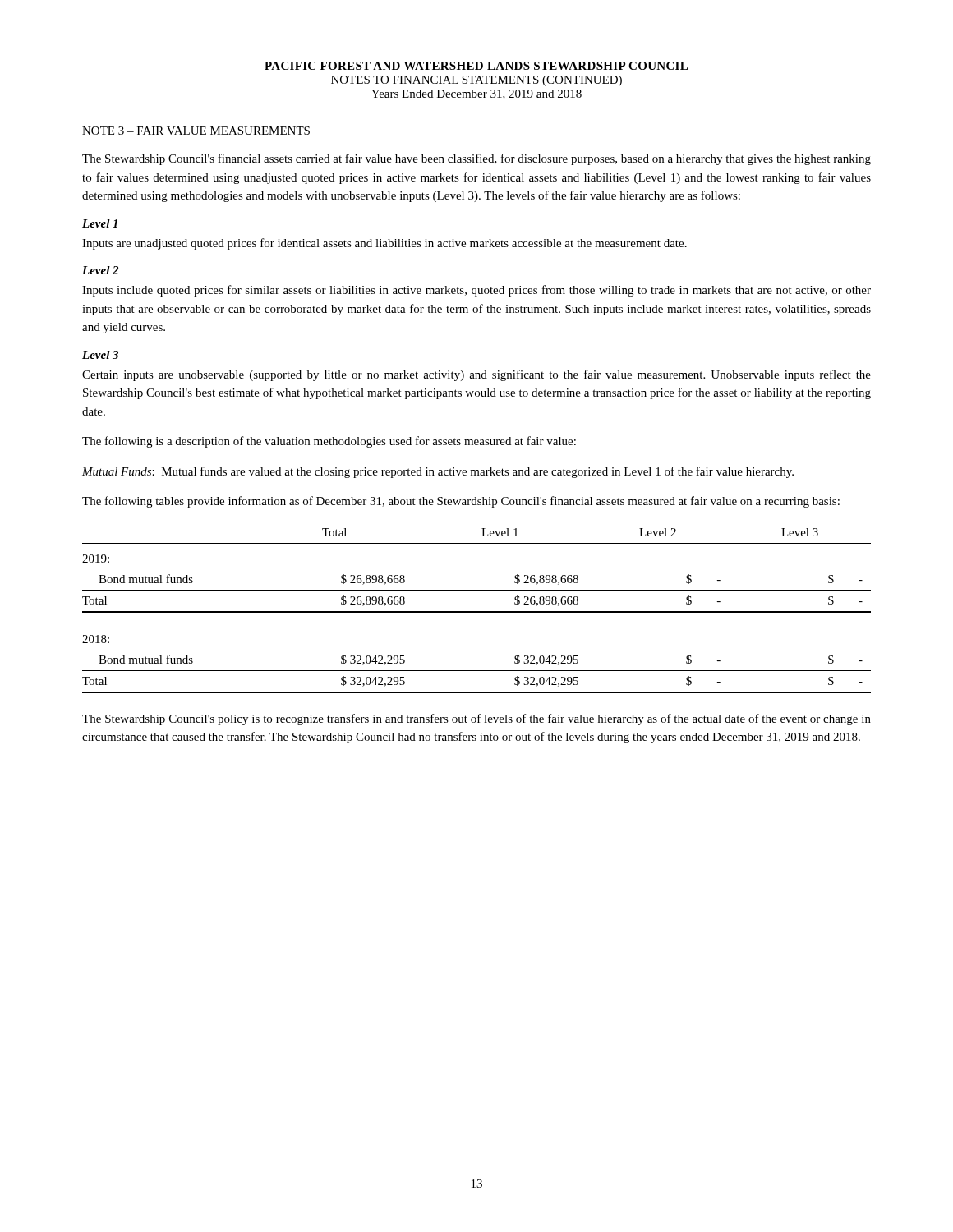Locate the text block containing "The Stewardship Council's financial"
Viewport: 953px width, 1232px height.
476,177
